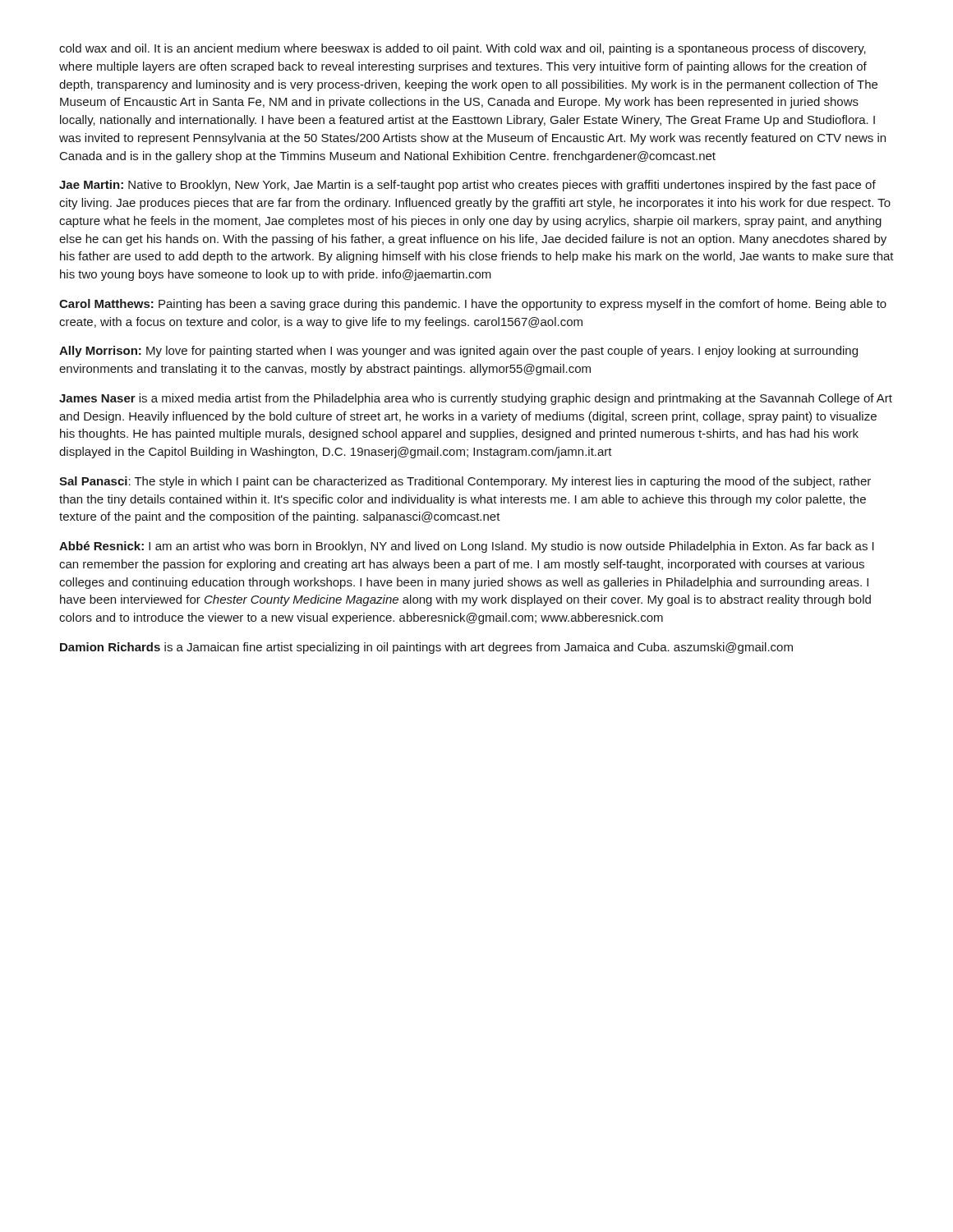Image resolution: width=953 pixels, height=1232 pixels.
Task: Point to the block beginning "James Naser is"
Action: (x=476, y=425)
